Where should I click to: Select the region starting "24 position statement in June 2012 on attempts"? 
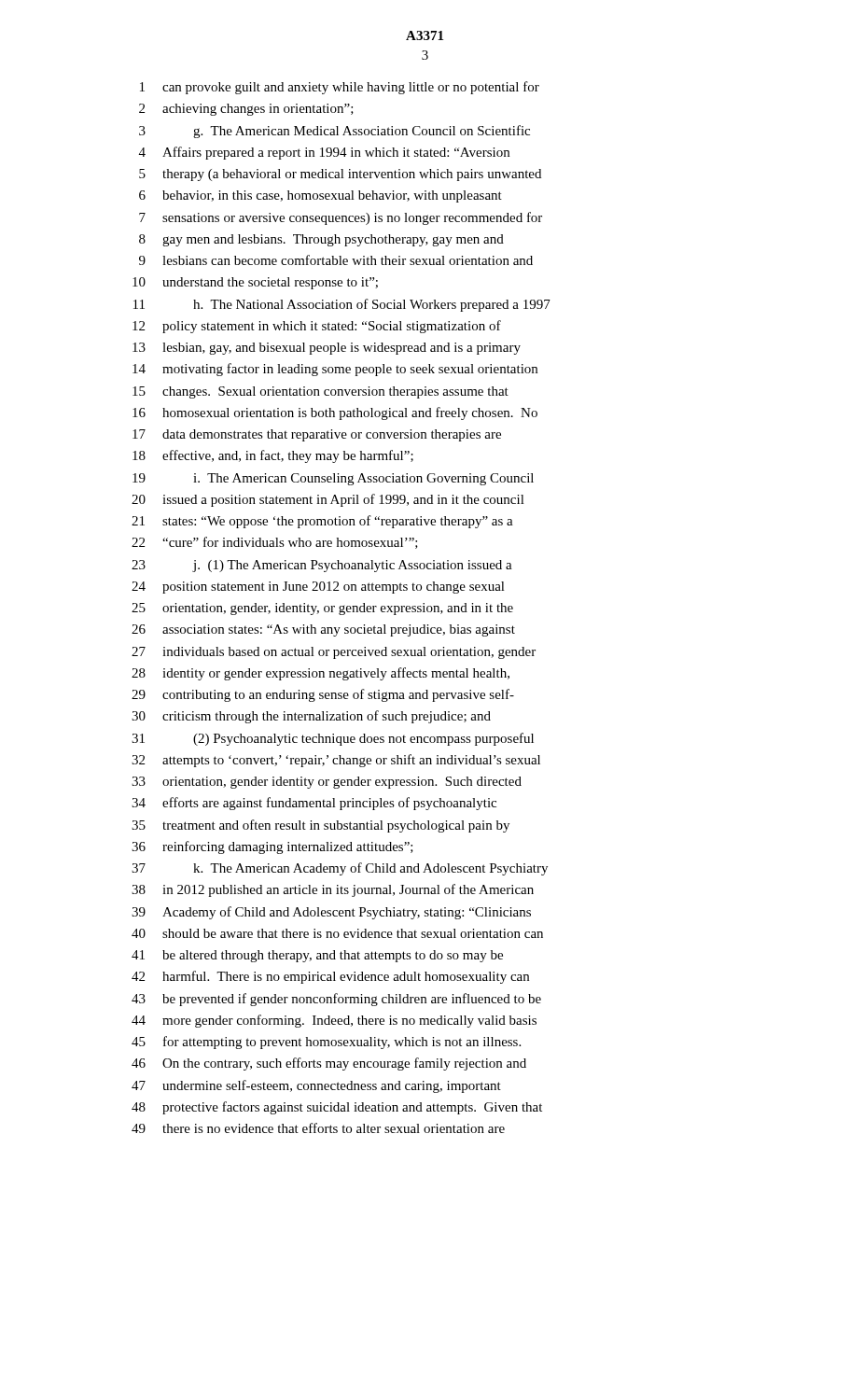coord(438,587)
